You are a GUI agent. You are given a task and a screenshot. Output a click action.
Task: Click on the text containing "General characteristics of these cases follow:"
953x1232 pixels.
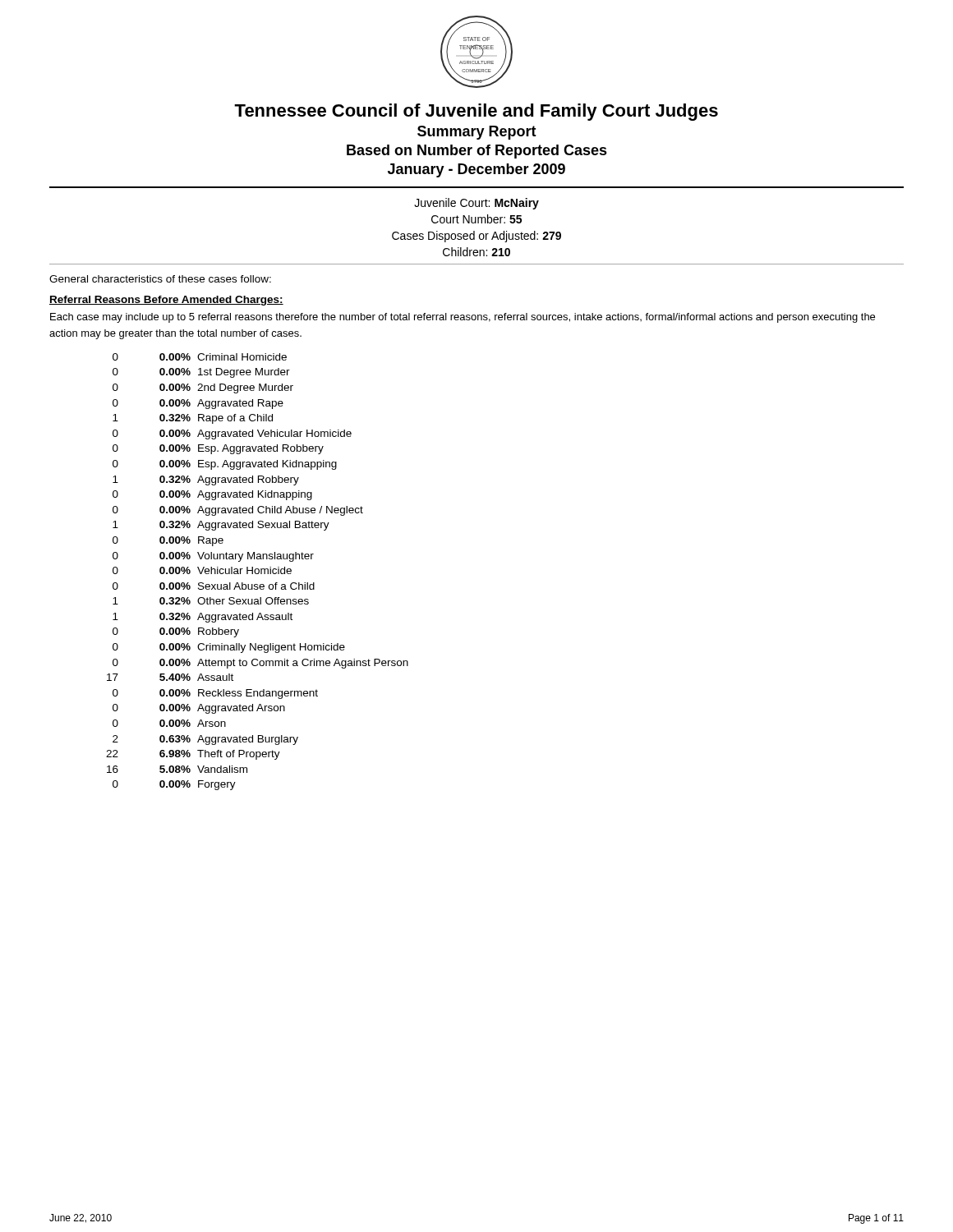pyautogui.click(x=161, y=279)
